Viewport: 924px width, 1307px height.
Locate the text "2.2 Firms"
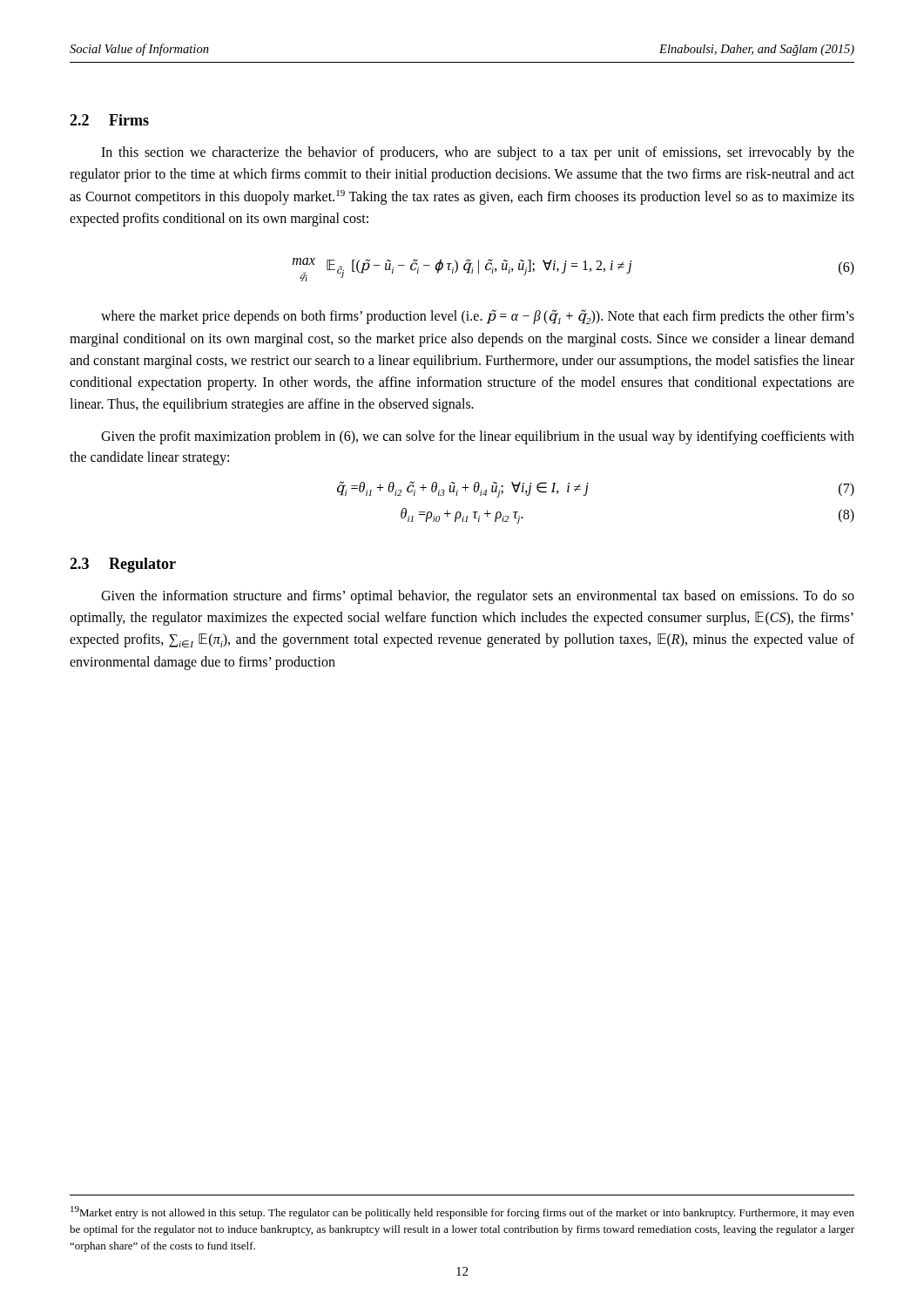tap(109, 120)
